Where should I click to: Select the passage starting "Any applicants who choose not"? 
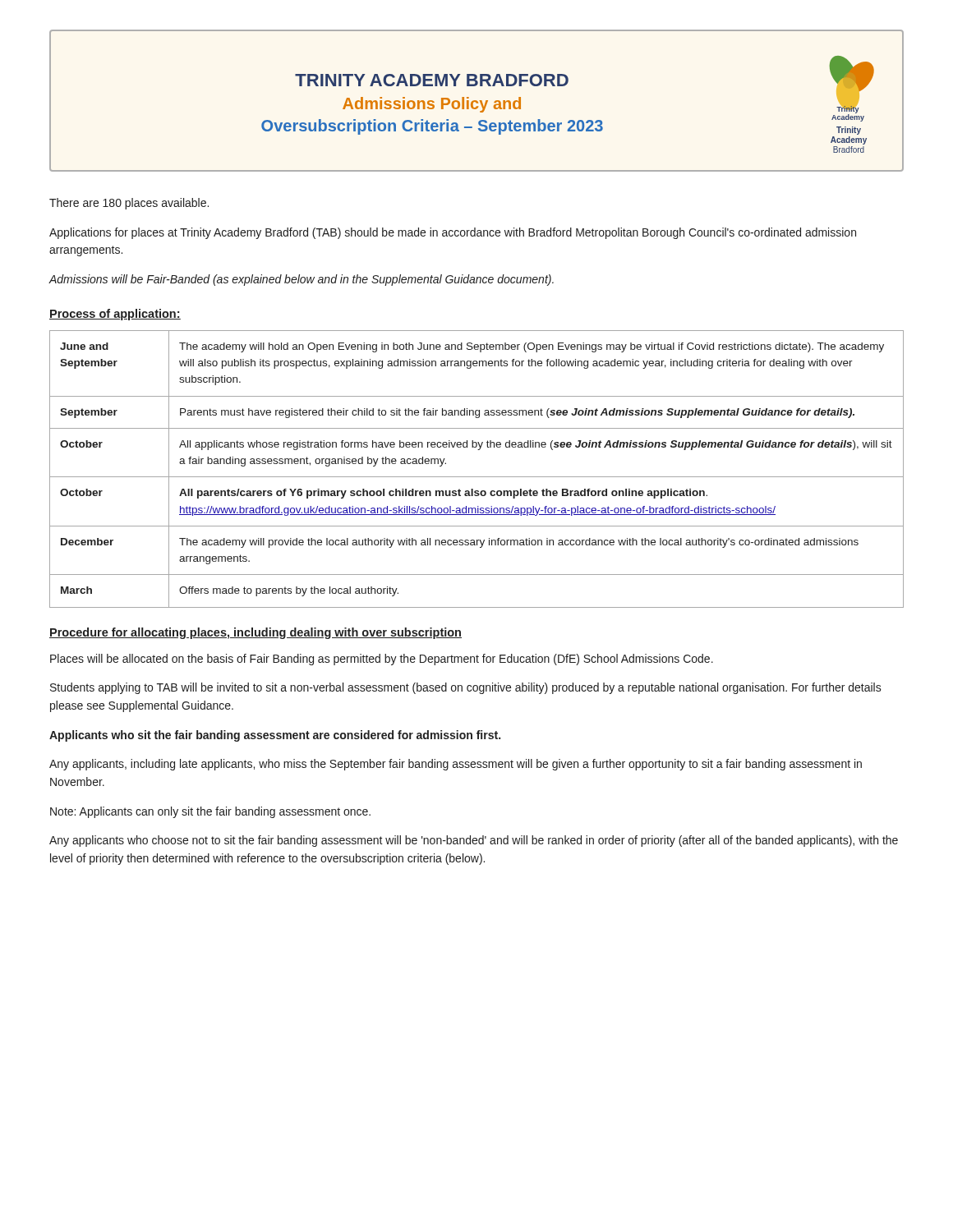click(x=474, y=849)
